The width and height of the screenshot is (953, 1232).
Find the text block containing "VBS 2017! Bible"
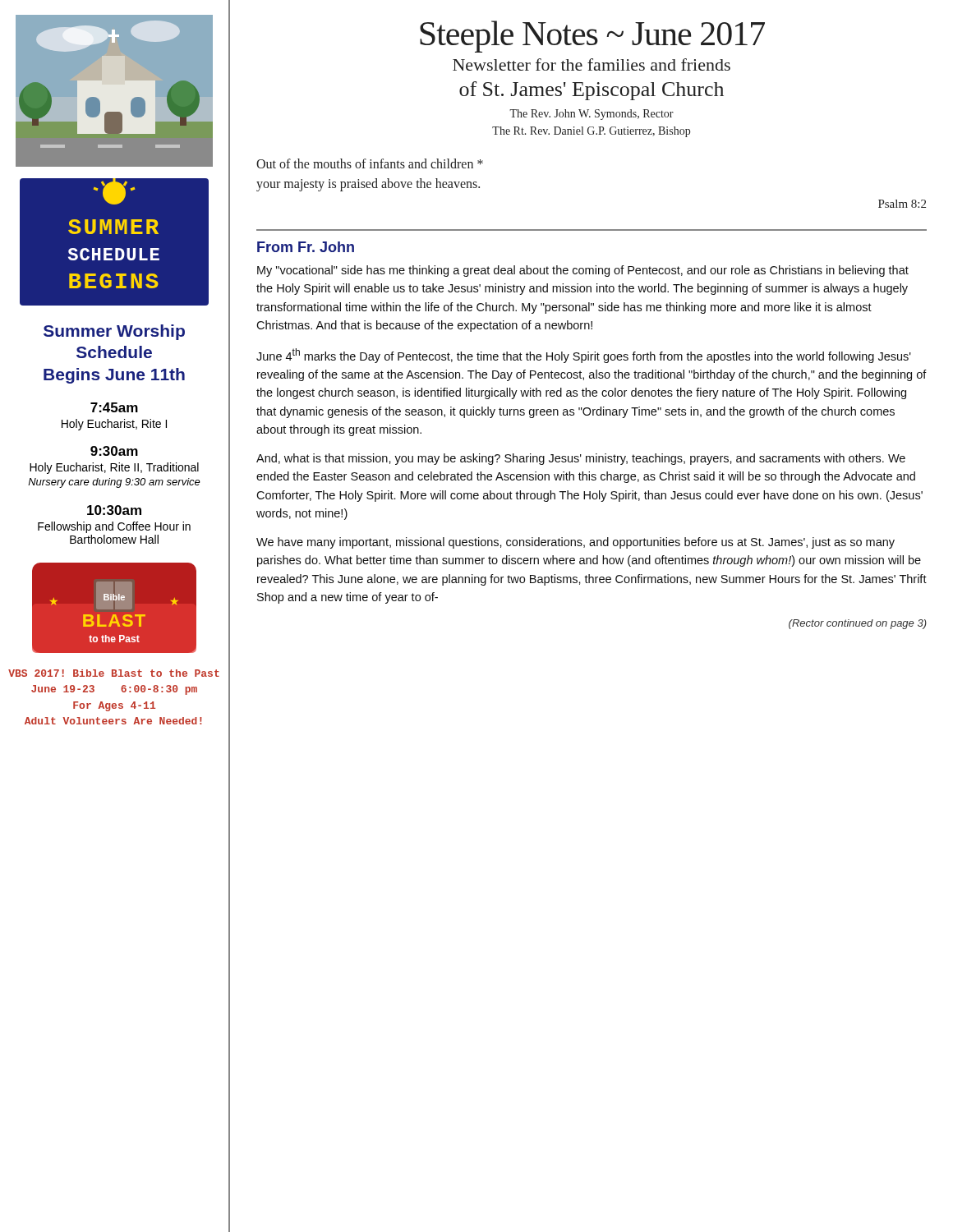click(x=114, y=698)
